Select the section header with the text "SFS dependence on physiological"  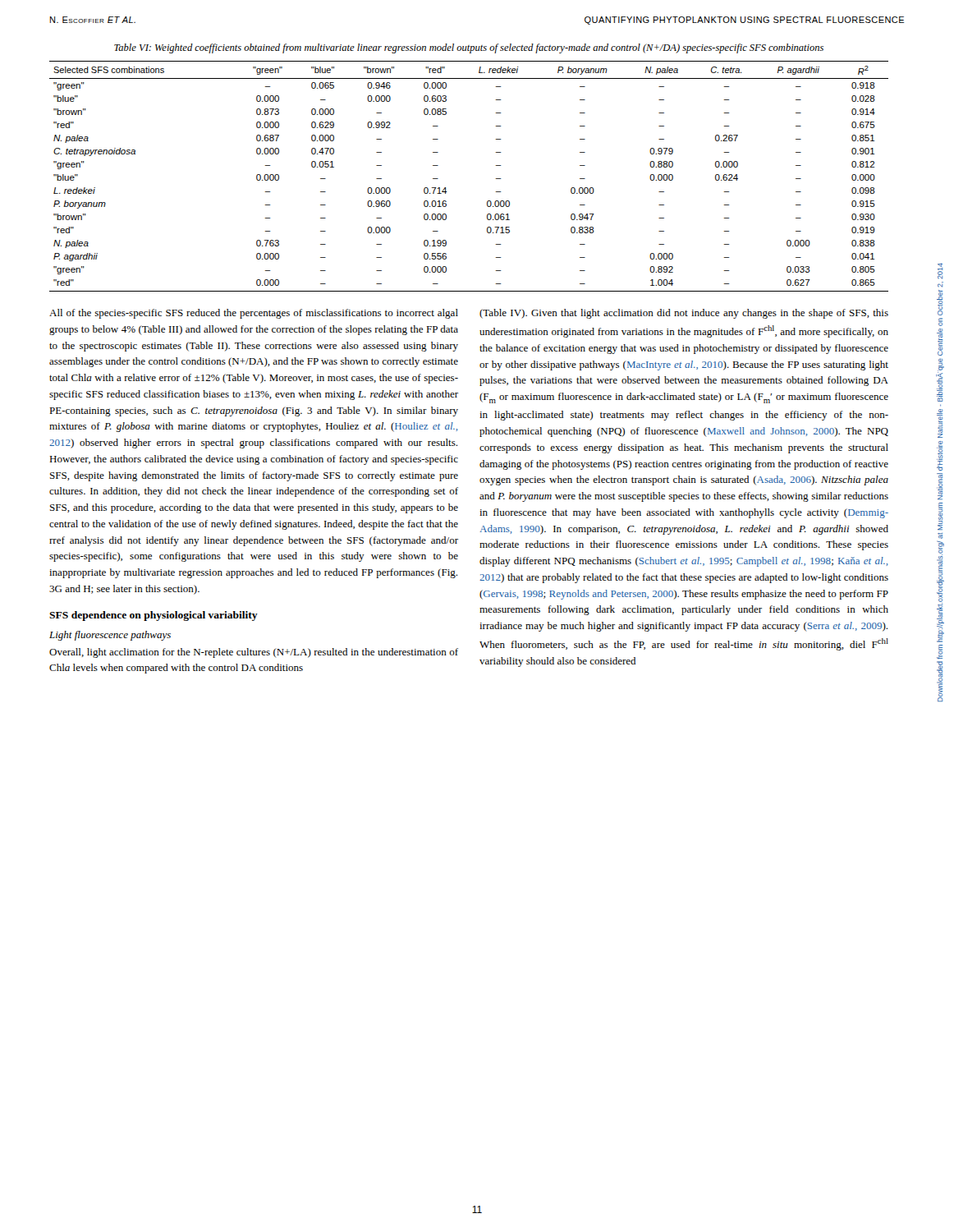click(153, 615)
